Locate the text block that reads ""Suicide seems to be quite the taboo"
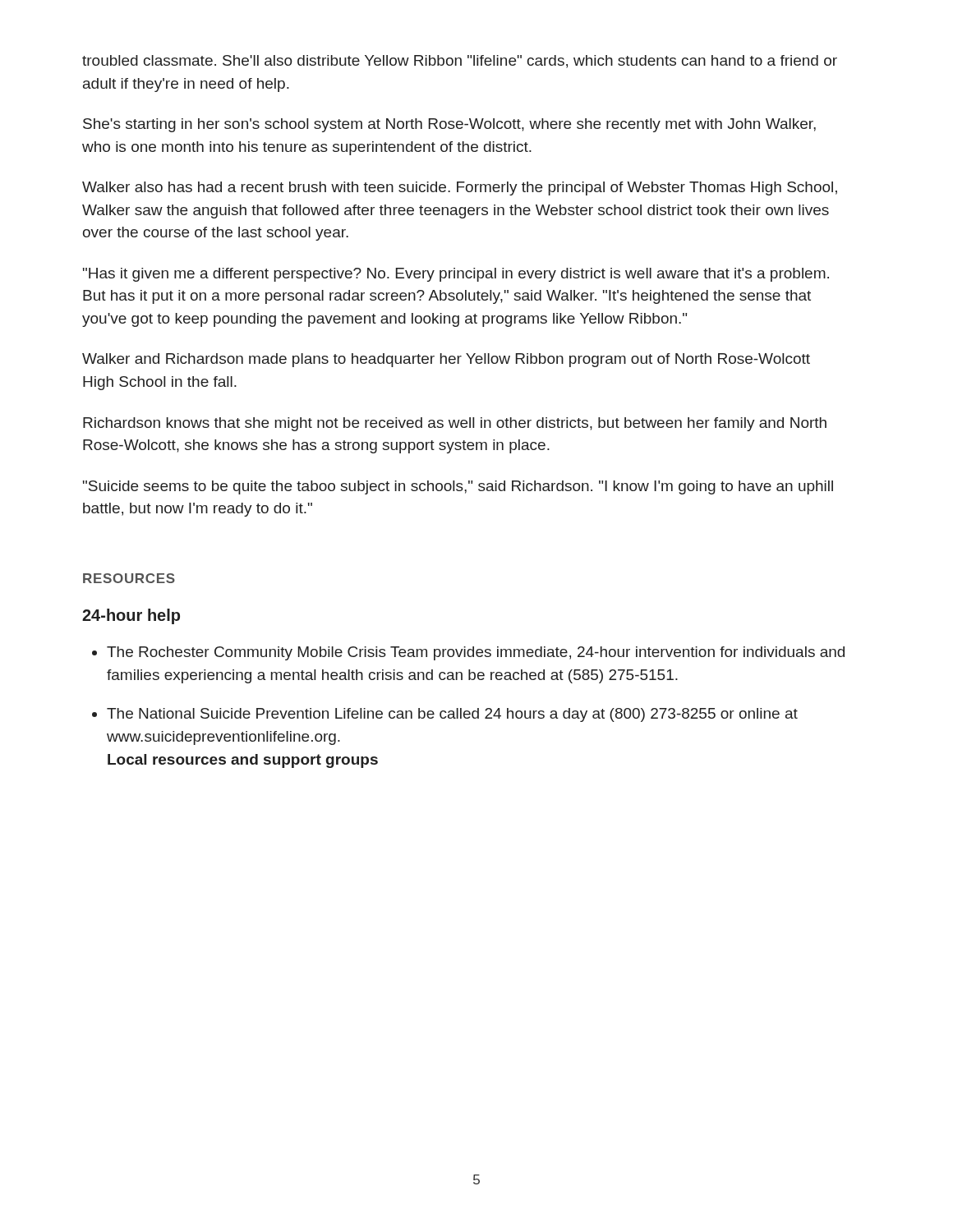This screenshot has width=953, height=1232. [458, 497]
